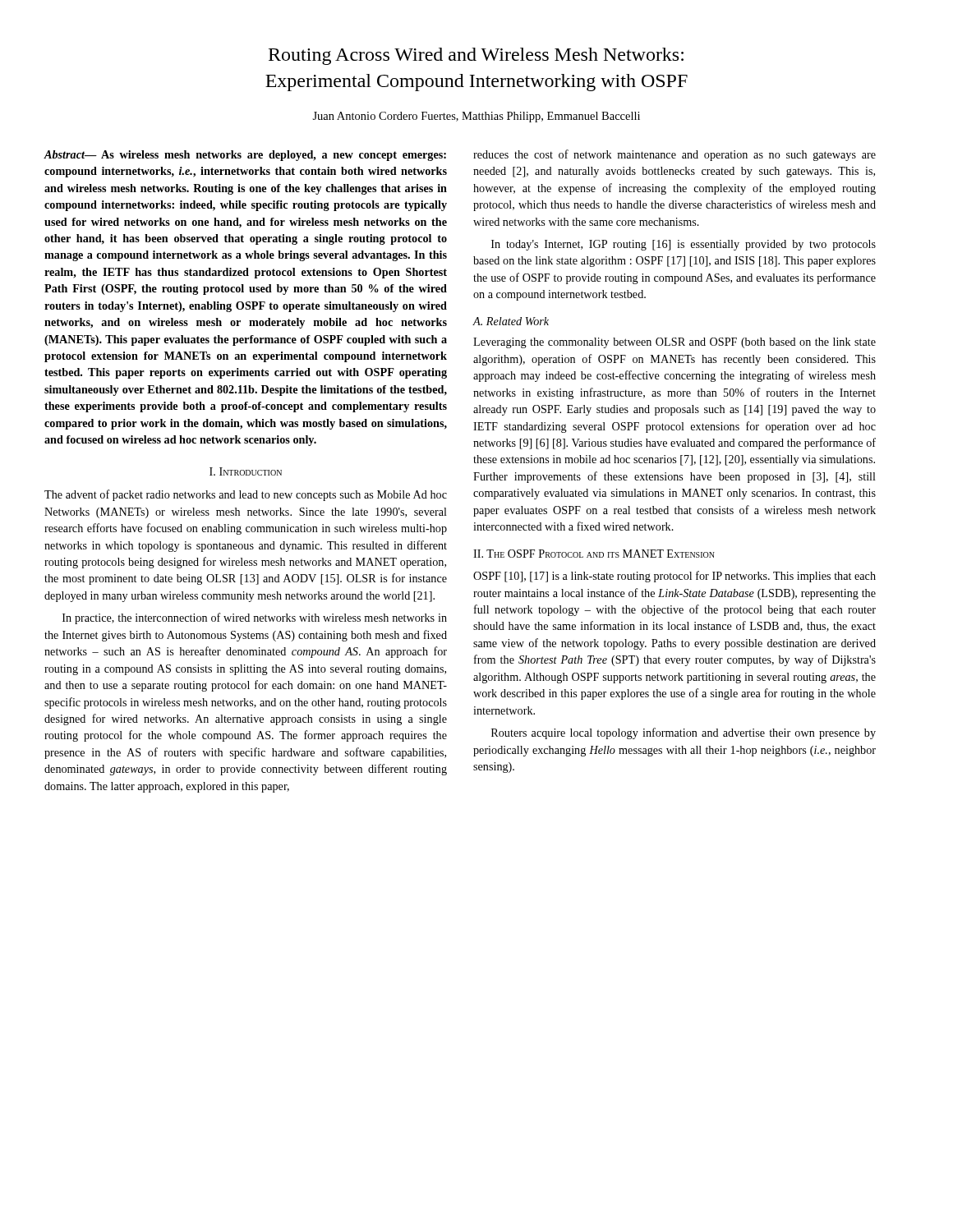The width and height of the screenshot is (953, 1232).
Task: Locate the section header that says "II. The OSPF Protocol and its MANET"
Action: point(594,553)
